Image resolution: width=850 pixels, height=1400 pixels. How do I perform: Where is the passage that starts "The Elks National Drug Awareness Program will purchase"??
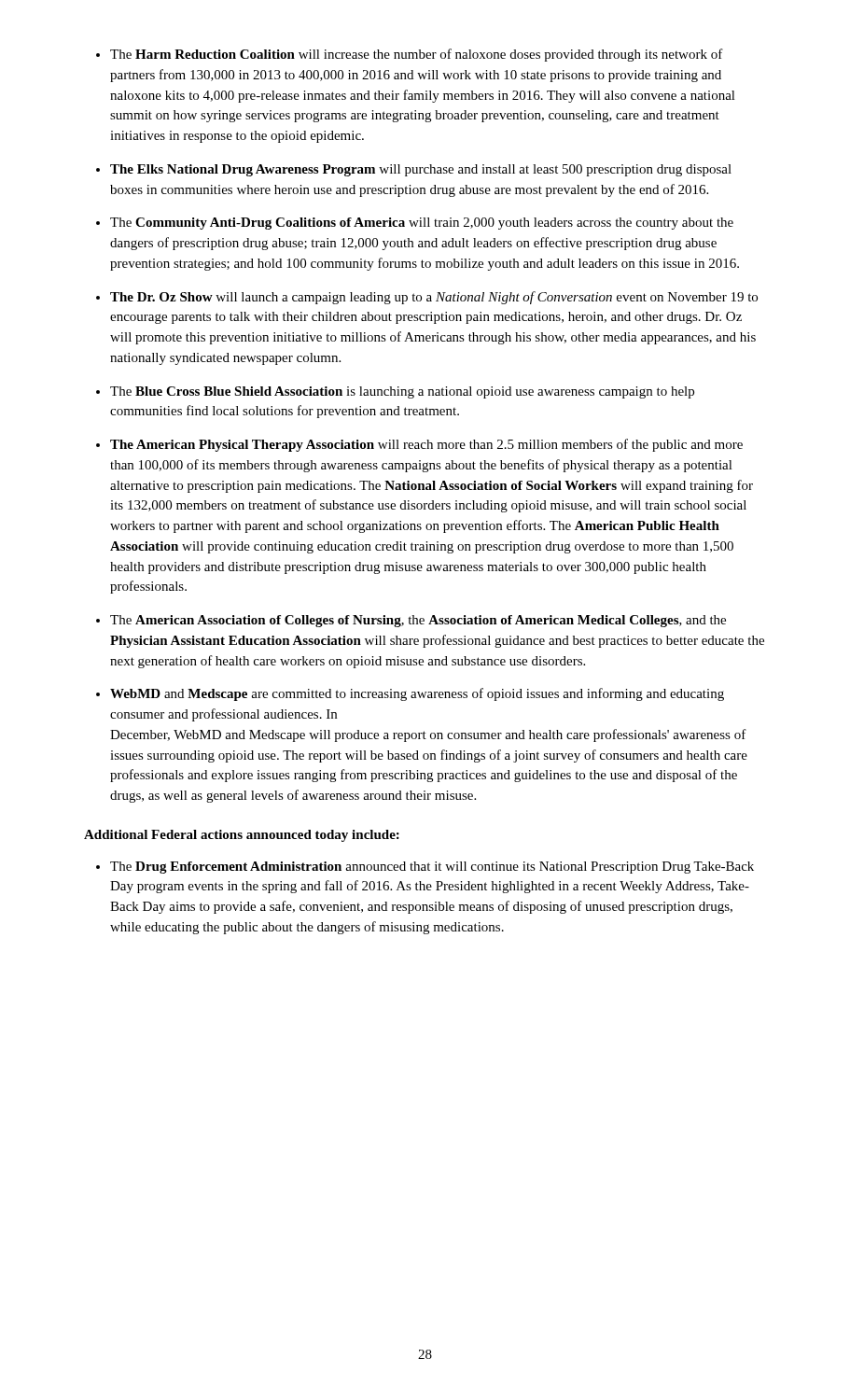point(421,179)
